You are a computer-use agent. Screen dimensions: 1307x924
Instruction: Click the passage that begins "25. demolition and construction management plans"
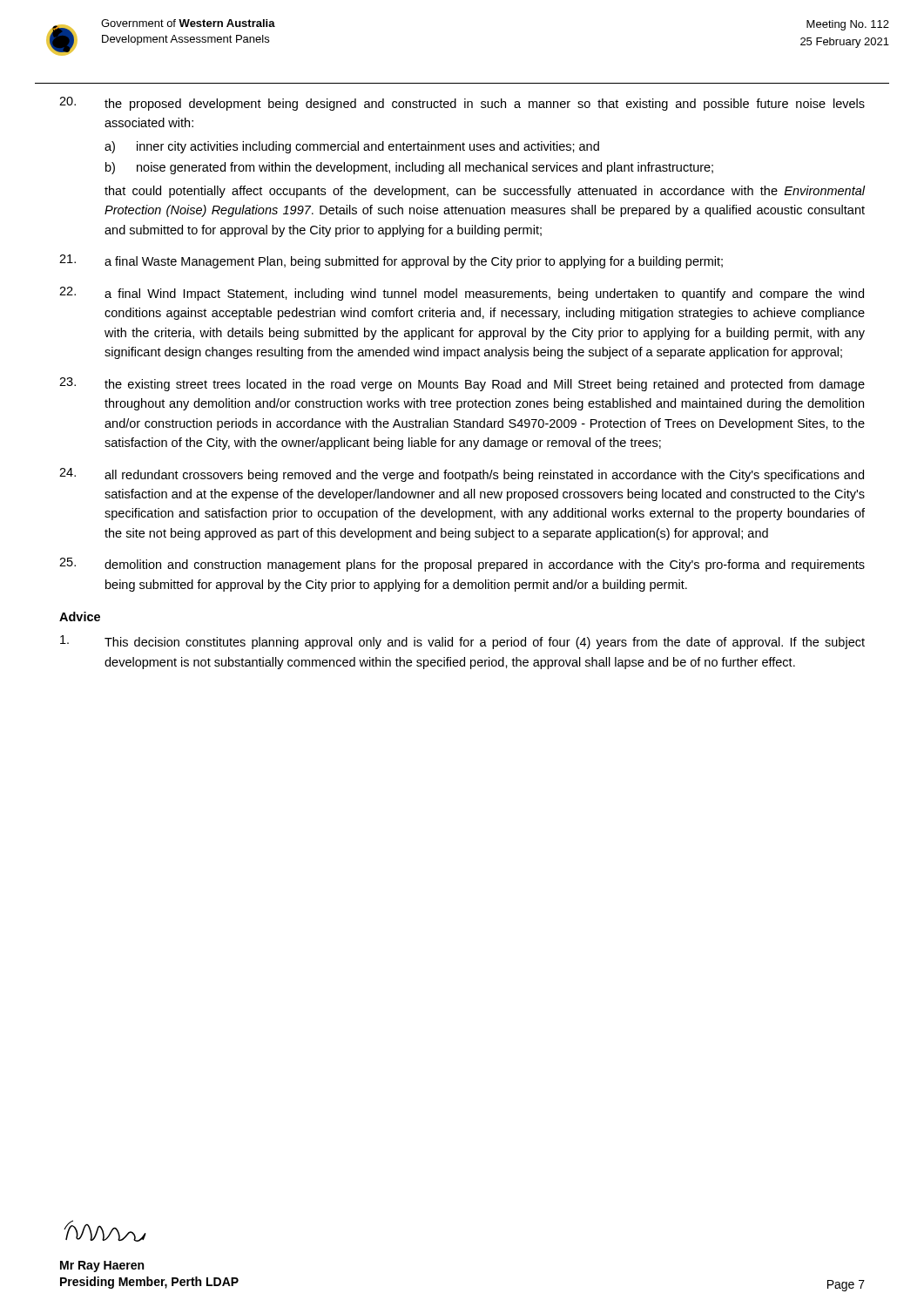point(462,575)
